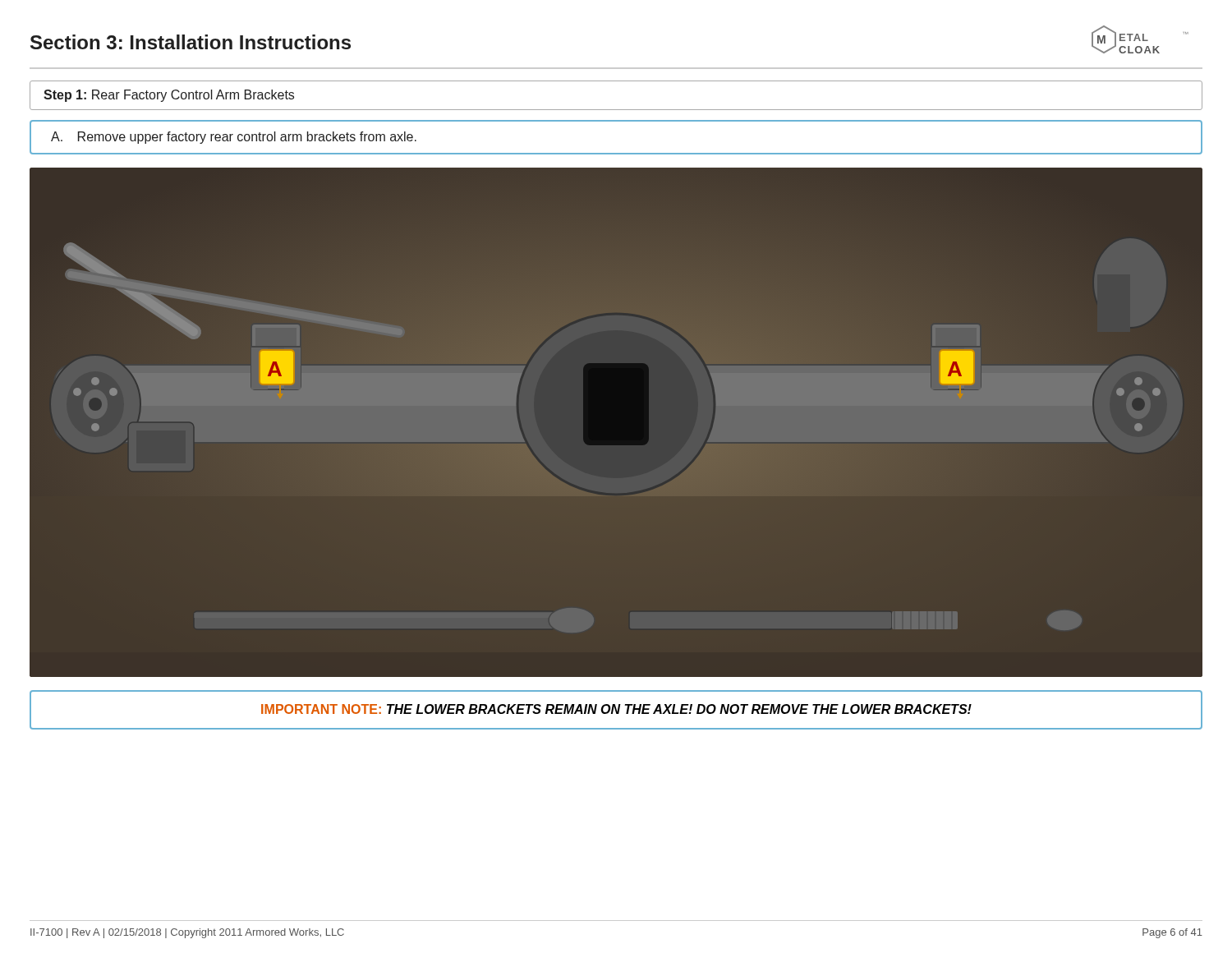Select the photo
This screenshot has height=953, width=1232.
(616, 422)
